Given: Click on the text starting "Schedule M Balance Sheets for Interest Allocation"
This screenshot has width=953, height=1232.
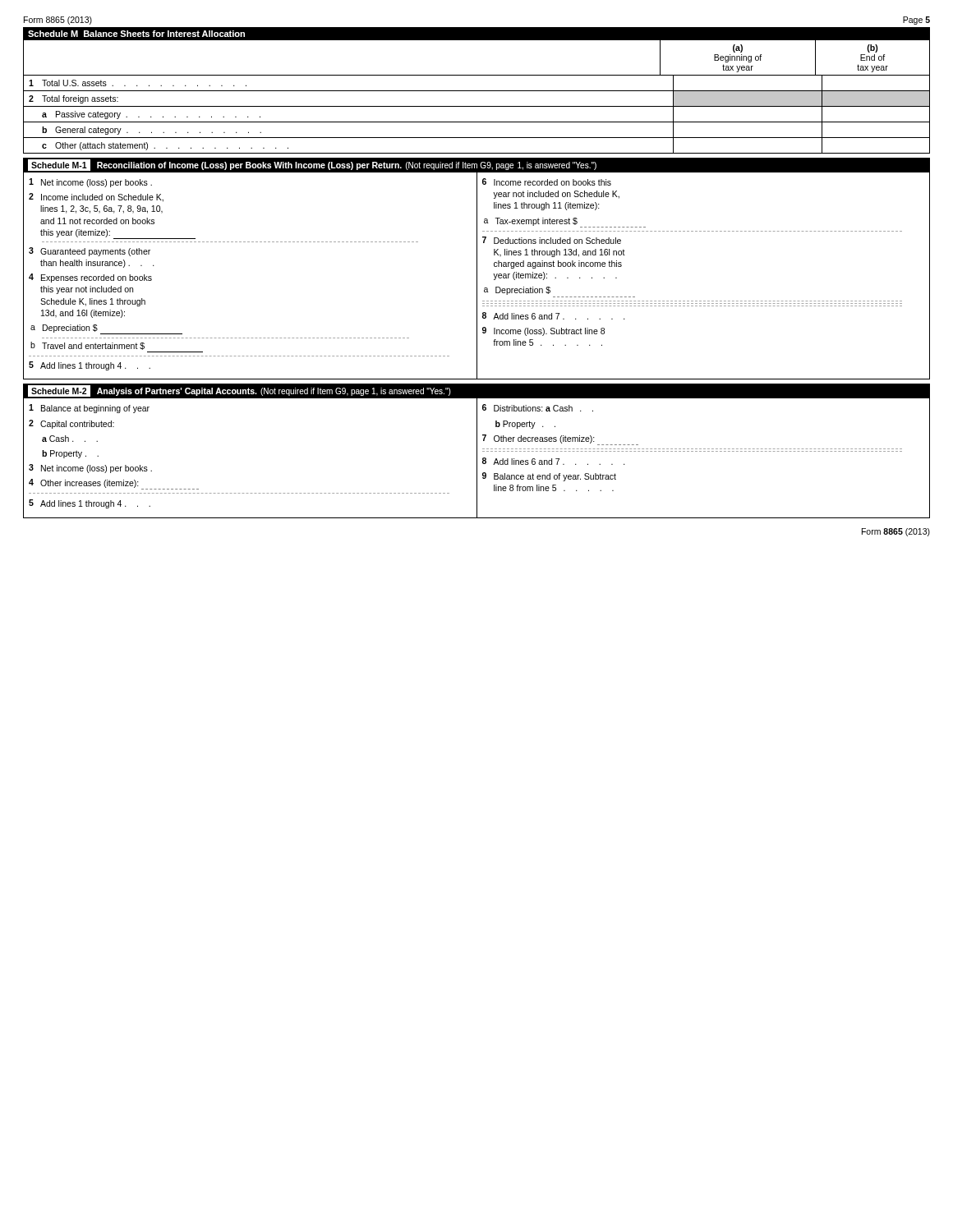Looking at the screenshot, I should pyautogui.click(x=137, y=34).
